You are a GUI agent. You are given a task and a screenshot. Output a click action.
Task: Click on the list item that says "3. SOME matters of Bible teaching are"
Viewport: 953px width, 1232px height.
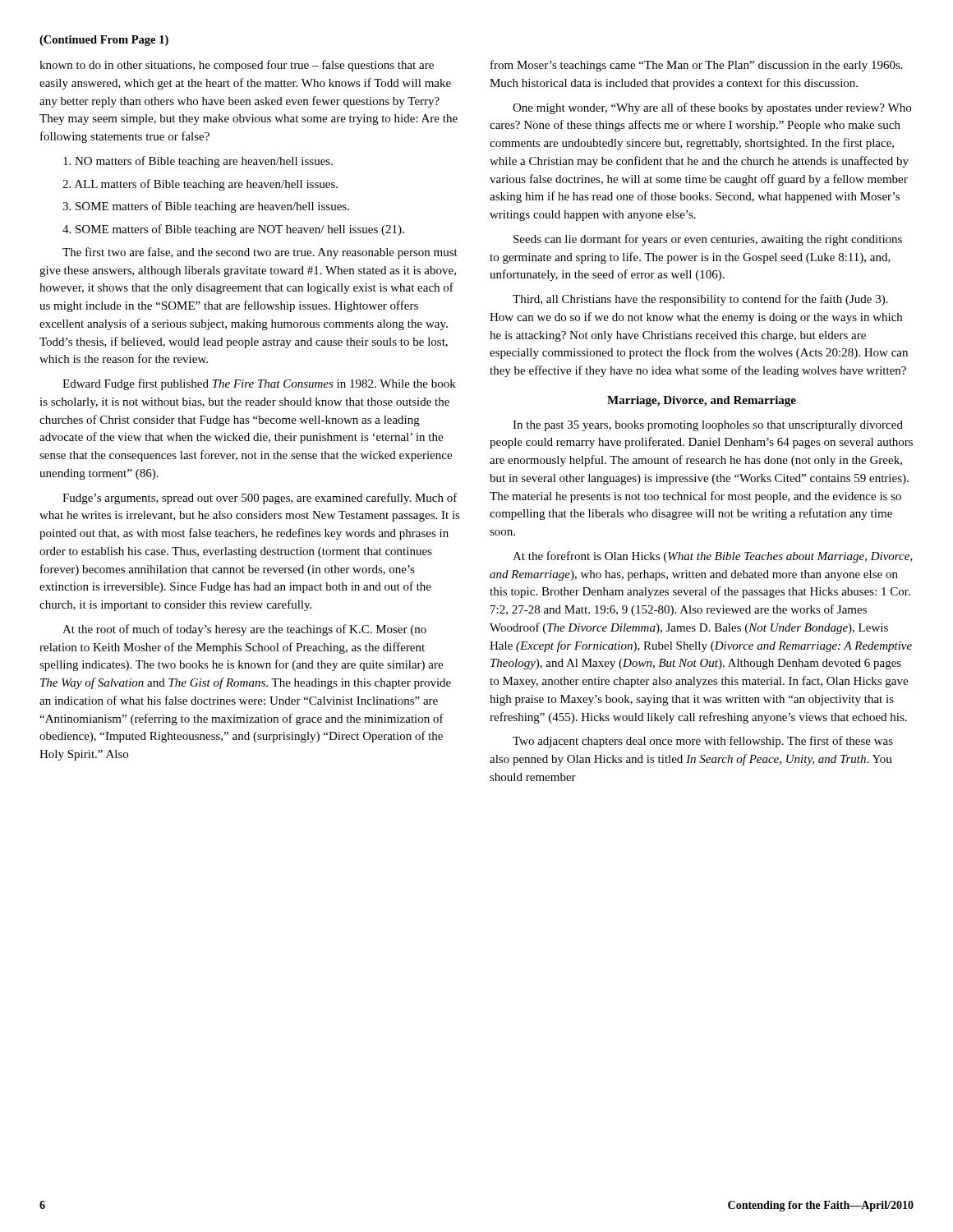263,207
